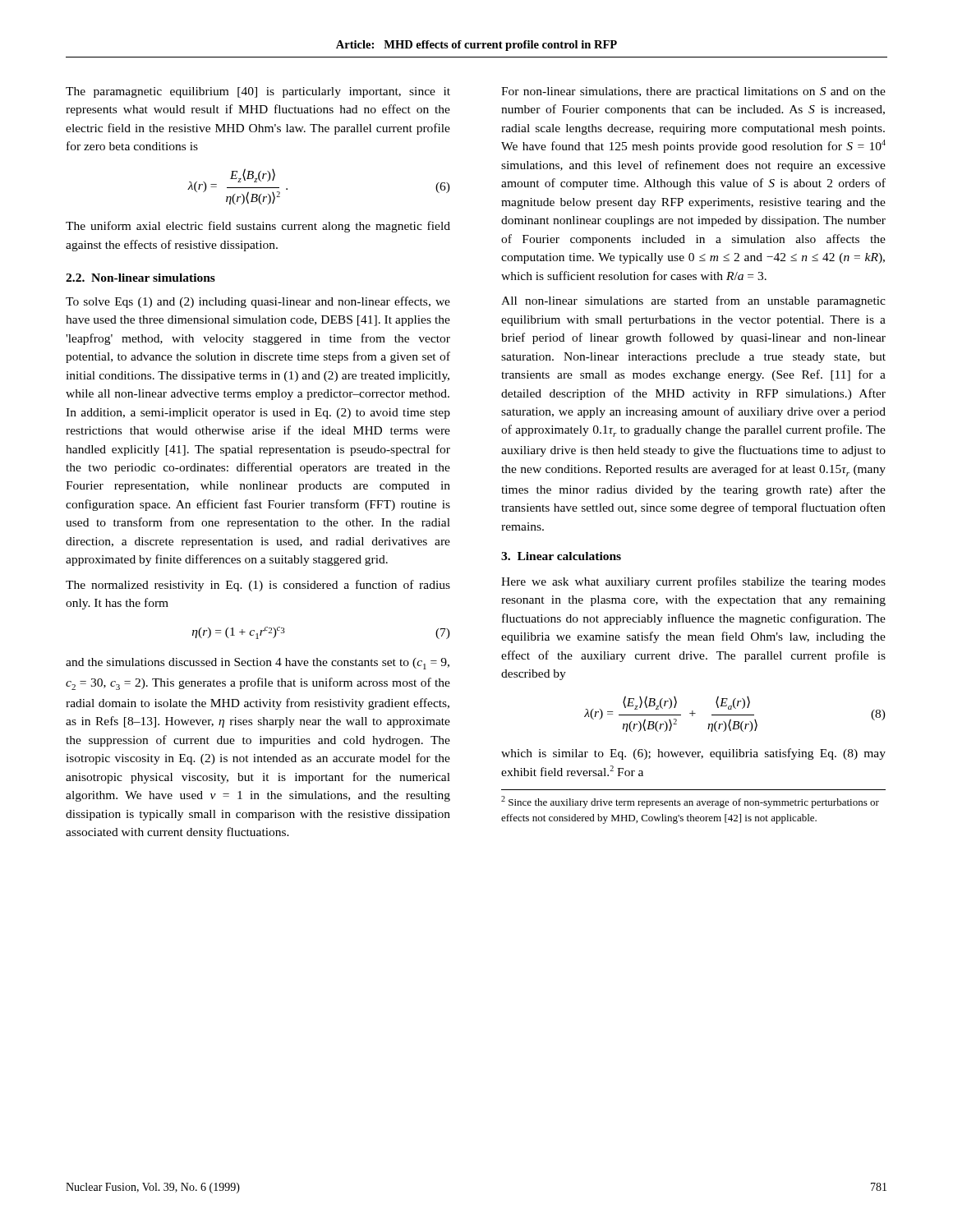Locate the block of text that opens with "2 Since the auxiliary drive term"

pyautogui.click(x=690, y=809)
